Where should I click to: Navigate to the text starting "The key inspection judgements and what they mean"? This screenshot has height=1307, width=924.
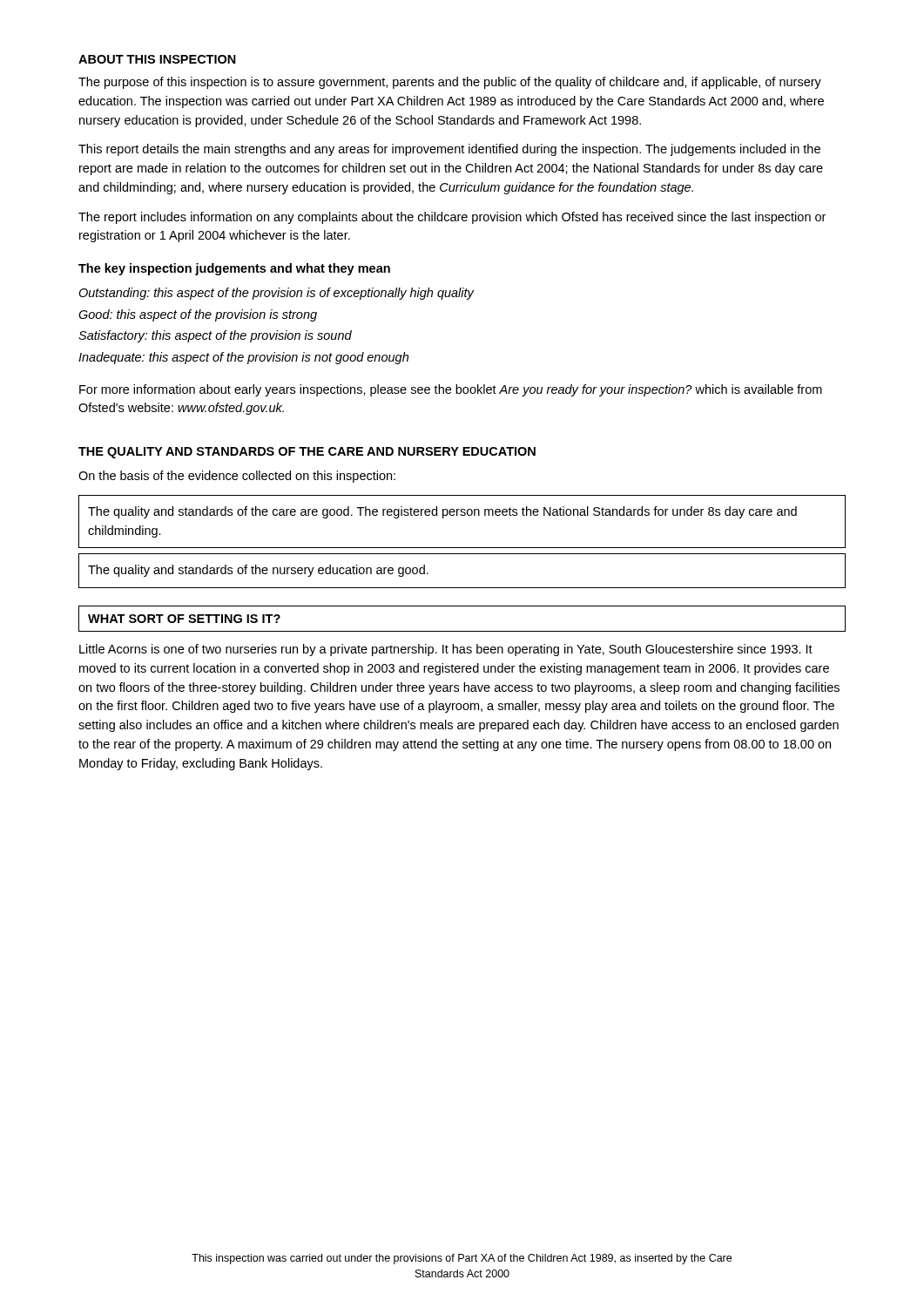point(235,268)
